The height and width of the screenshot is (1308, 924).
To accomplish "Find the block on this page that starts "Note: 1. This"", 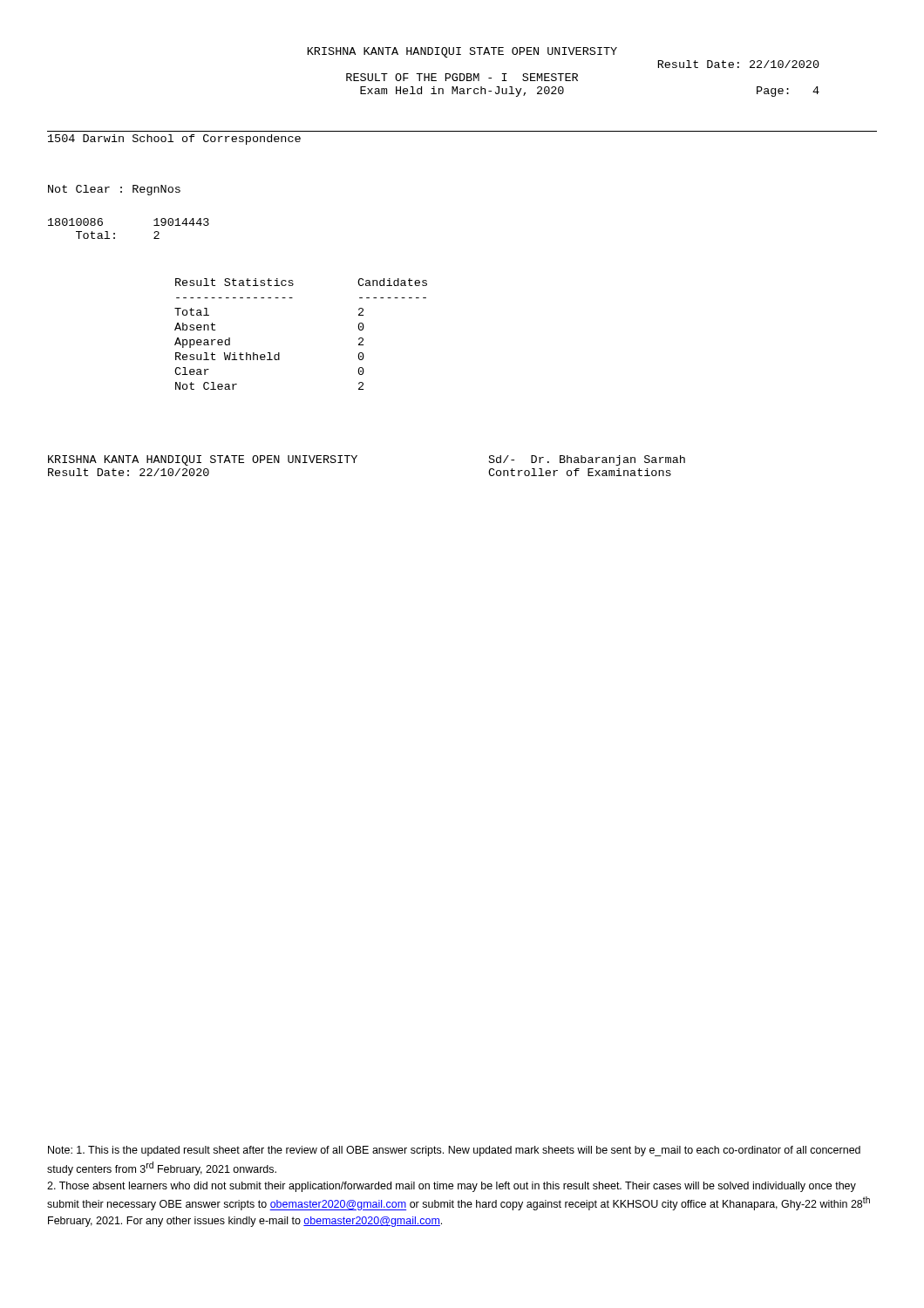I will tap(459, 1186).
